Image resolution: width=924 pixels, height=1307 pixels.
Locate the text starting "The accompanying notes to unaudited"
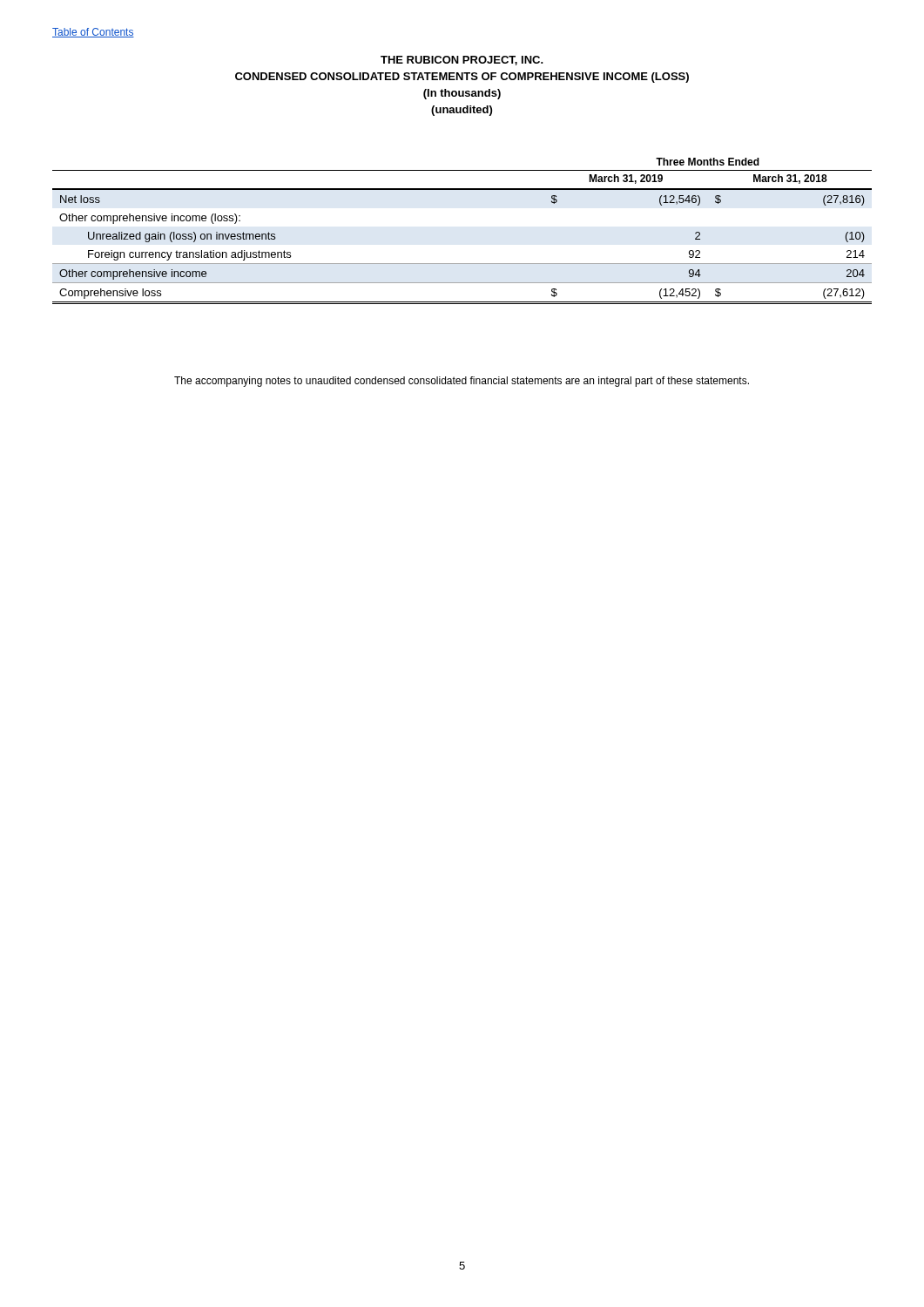(x=462, y=381)
